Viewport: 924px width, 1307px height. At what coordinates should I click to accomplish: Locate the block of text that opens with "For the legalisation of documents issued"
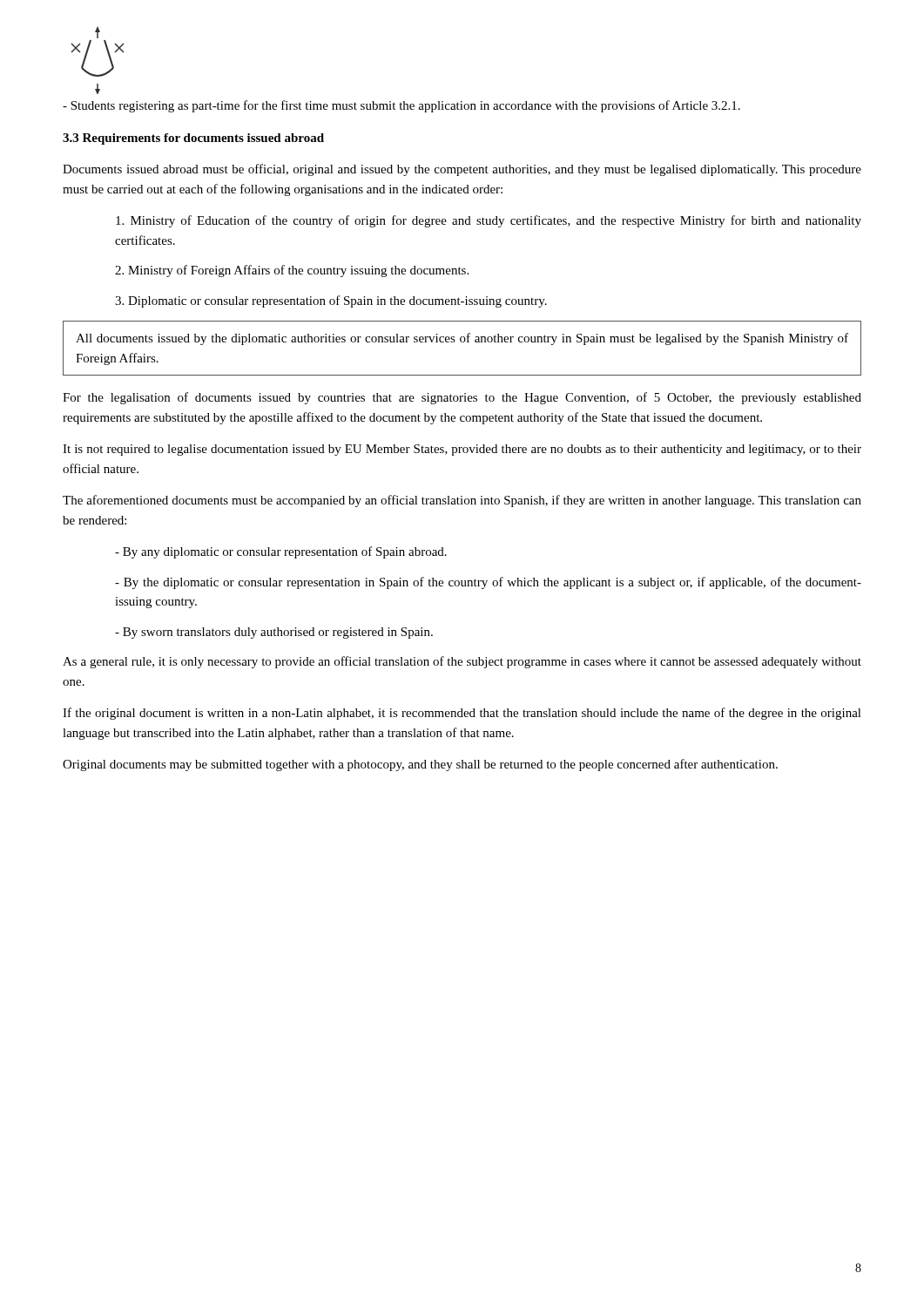pos(462,407)
